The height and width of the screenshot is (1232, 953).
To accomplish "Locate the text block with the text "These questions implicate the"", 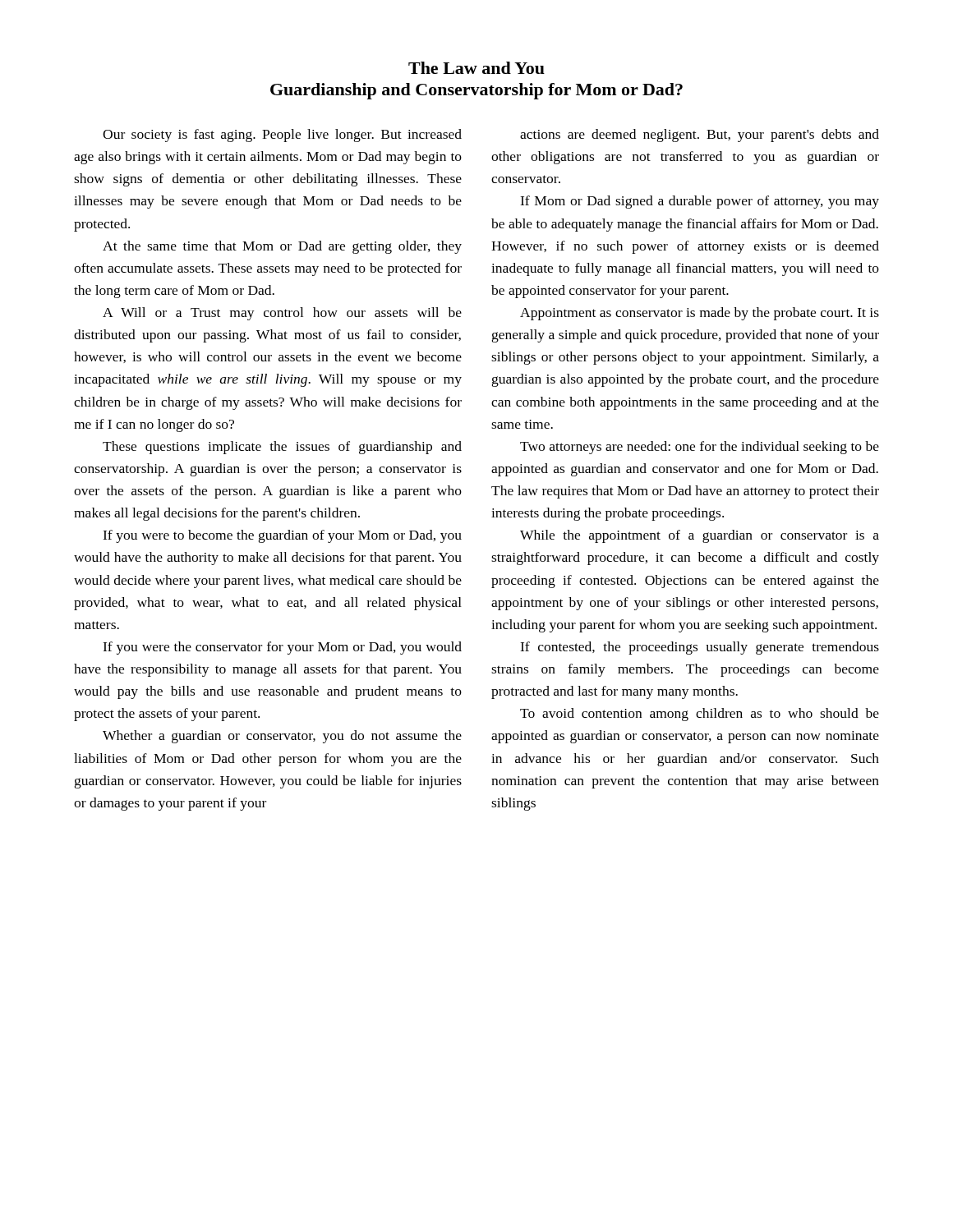I will 268,480.
